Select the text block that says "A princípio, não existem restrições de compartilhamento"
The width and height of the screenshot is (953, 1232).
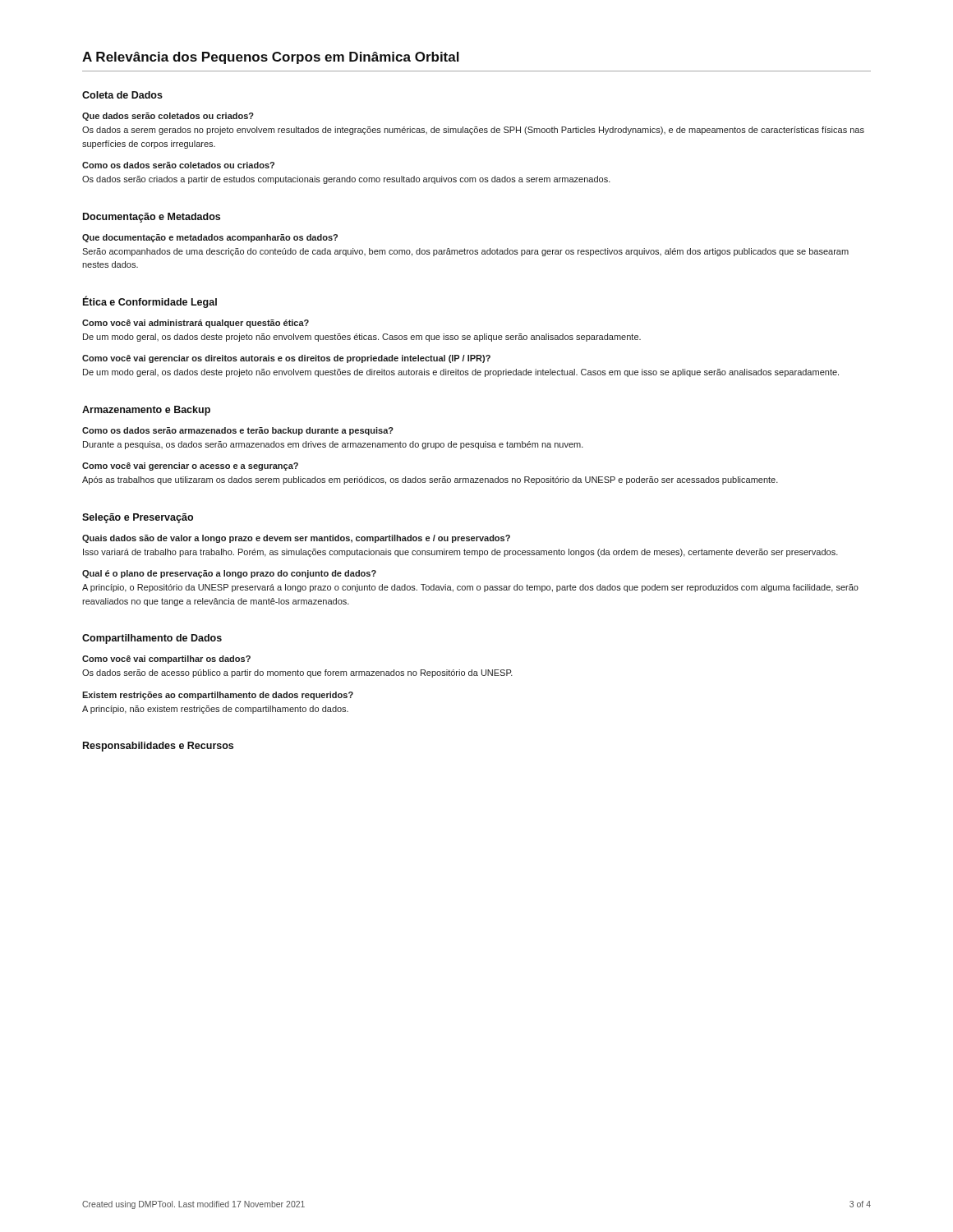click(216, 708)
